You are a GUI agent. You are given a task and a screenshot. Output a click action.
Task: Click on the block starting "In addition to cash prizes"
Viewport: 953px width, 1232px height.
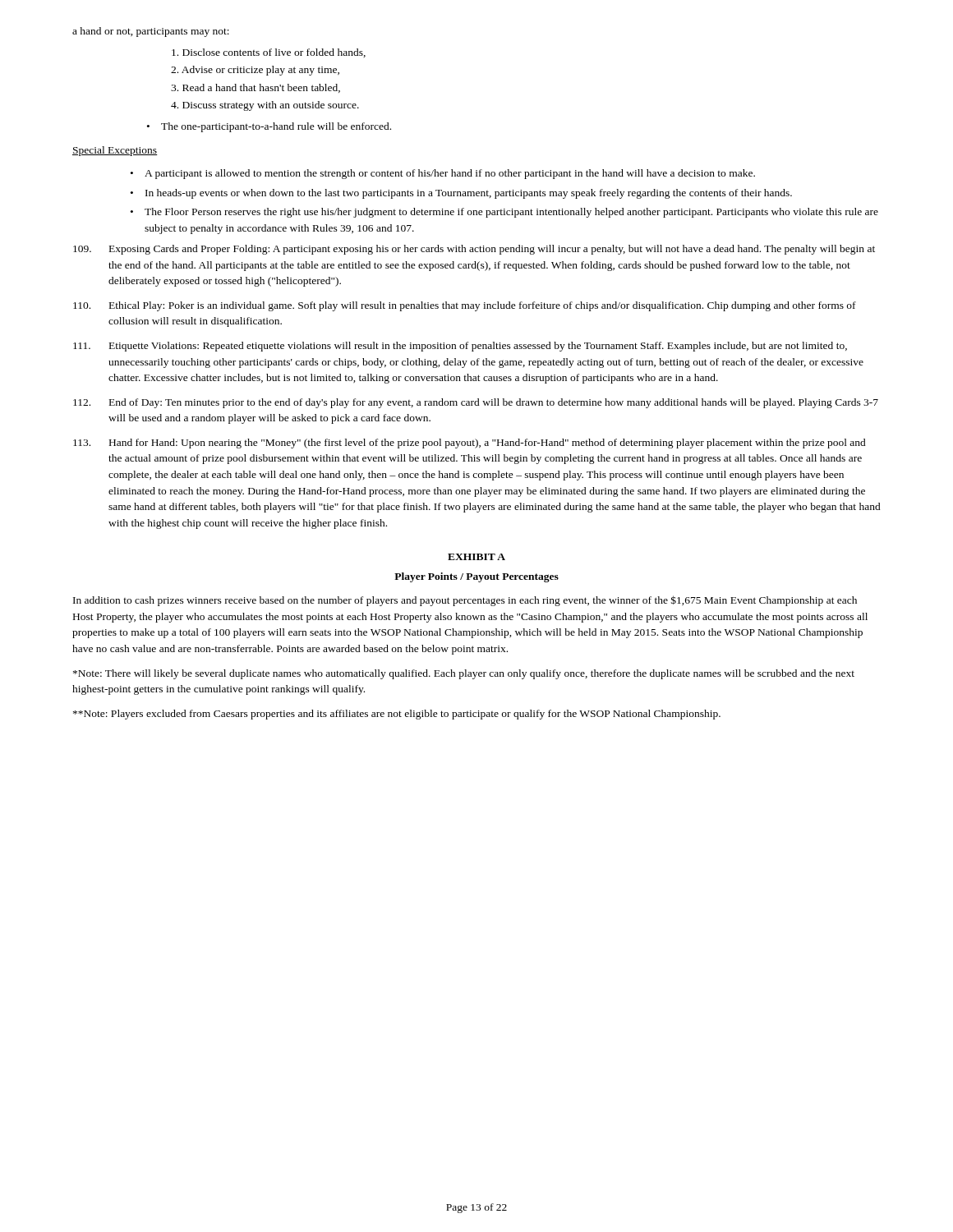[476, 625]
